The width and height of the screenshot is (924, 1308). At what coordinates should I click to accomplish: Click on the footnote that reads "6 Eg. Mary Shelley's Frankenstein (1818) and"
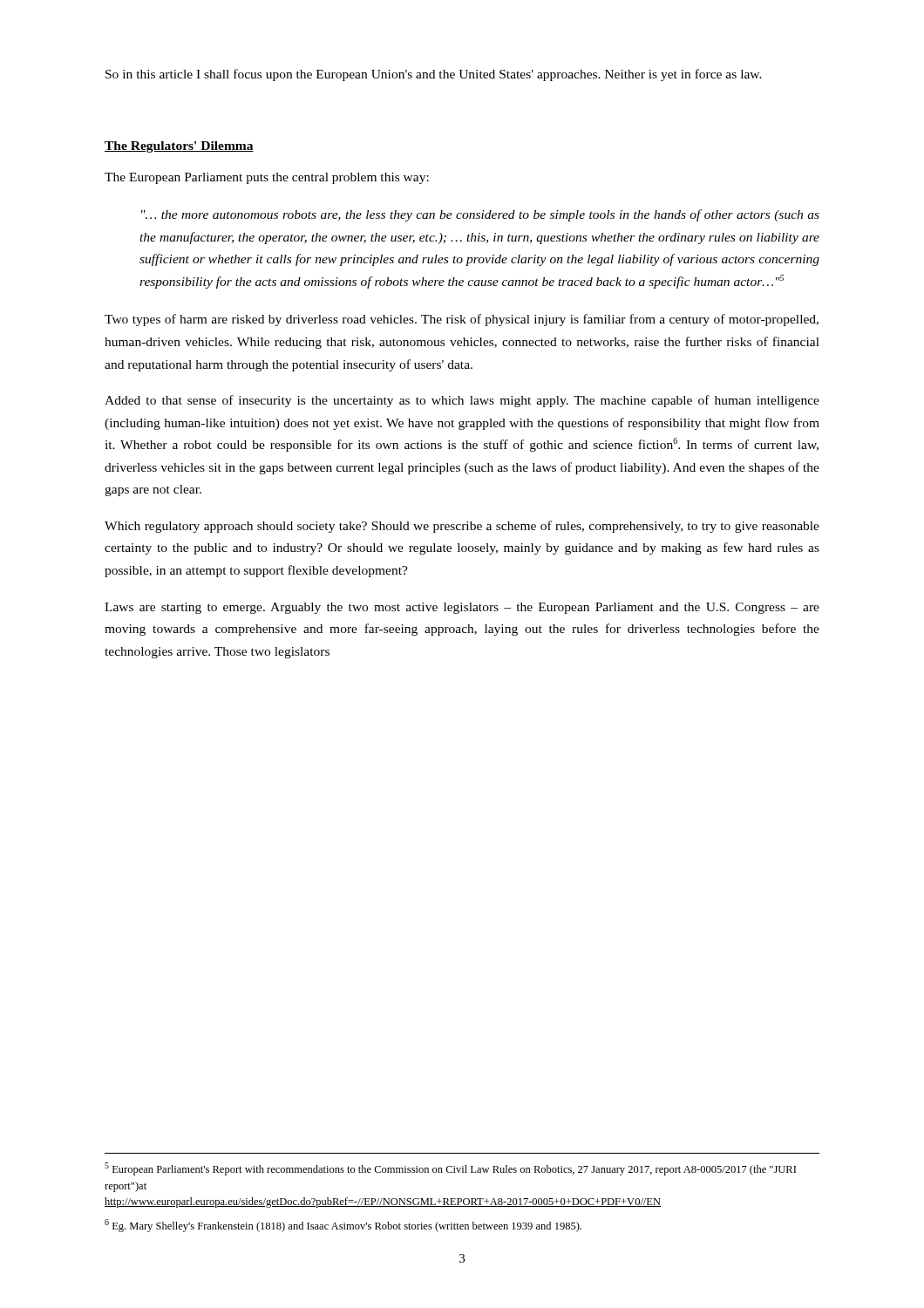343,1225
